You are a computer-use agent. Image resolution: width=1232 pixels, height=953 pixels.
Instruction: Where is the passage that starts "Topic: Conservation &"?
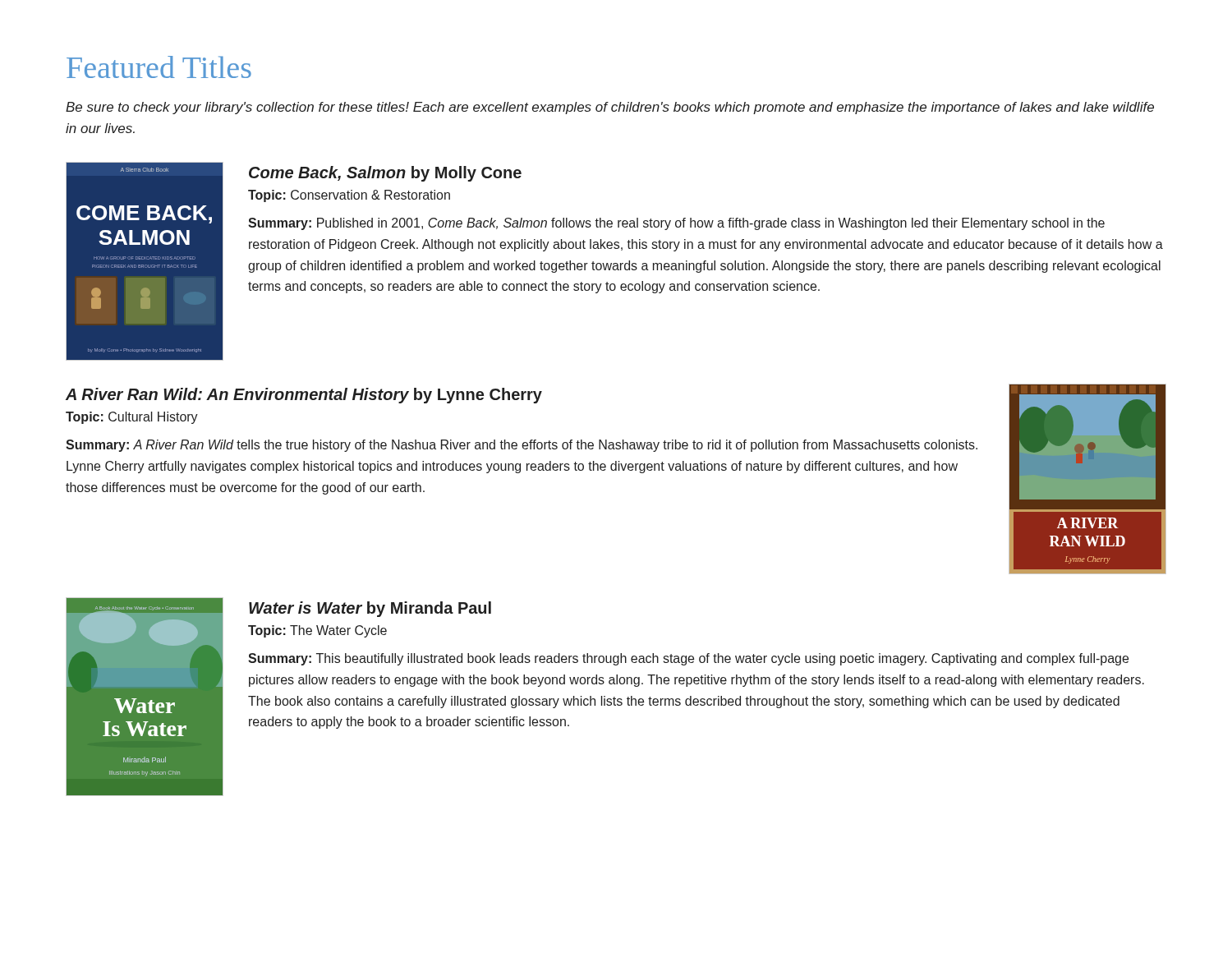coord(349,196)
